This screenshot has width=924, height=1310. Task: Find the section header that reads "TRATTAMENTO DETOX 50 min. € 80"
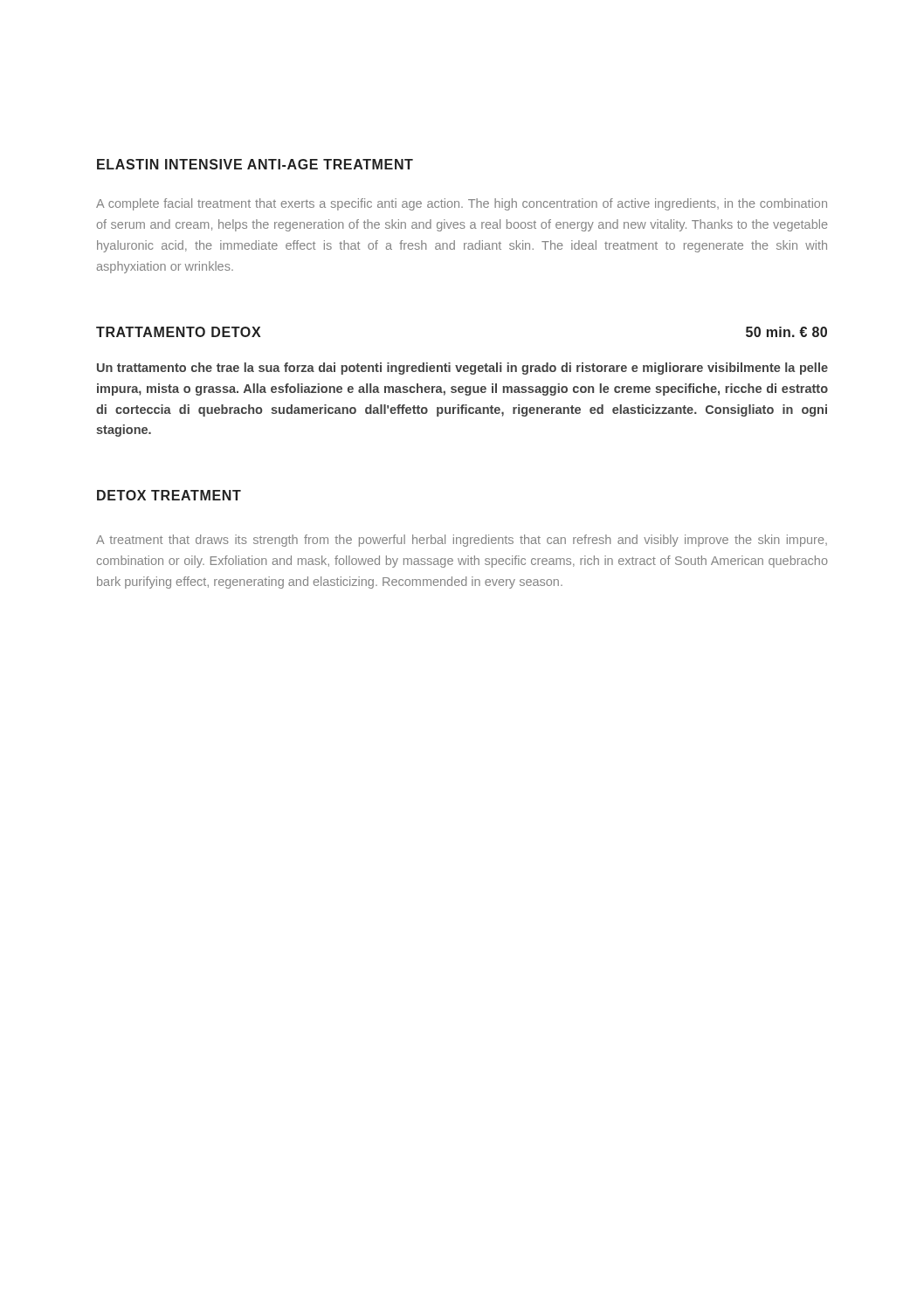[180, 331]
